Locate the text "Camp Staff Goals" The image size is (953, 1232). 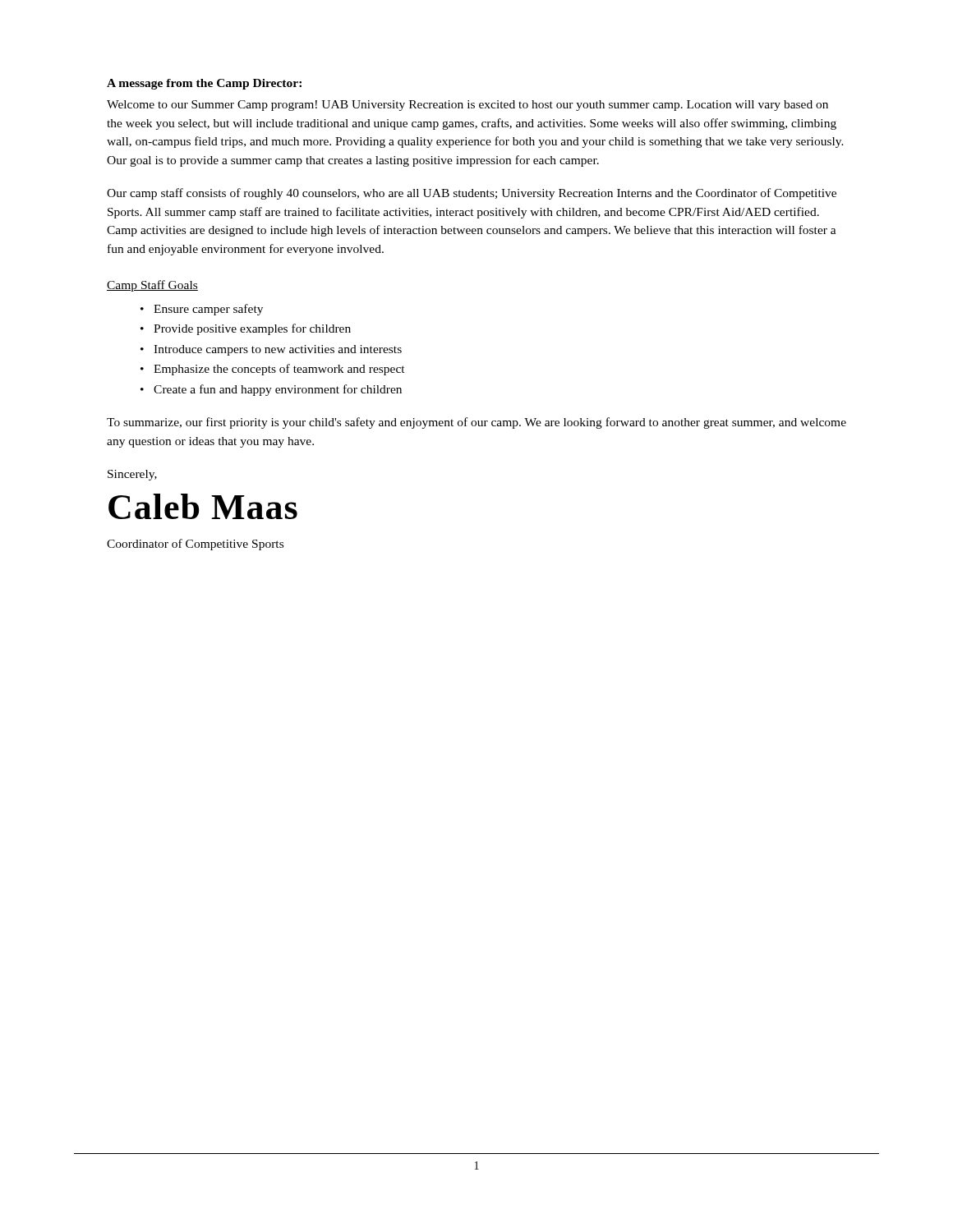(x=152, y=285)
